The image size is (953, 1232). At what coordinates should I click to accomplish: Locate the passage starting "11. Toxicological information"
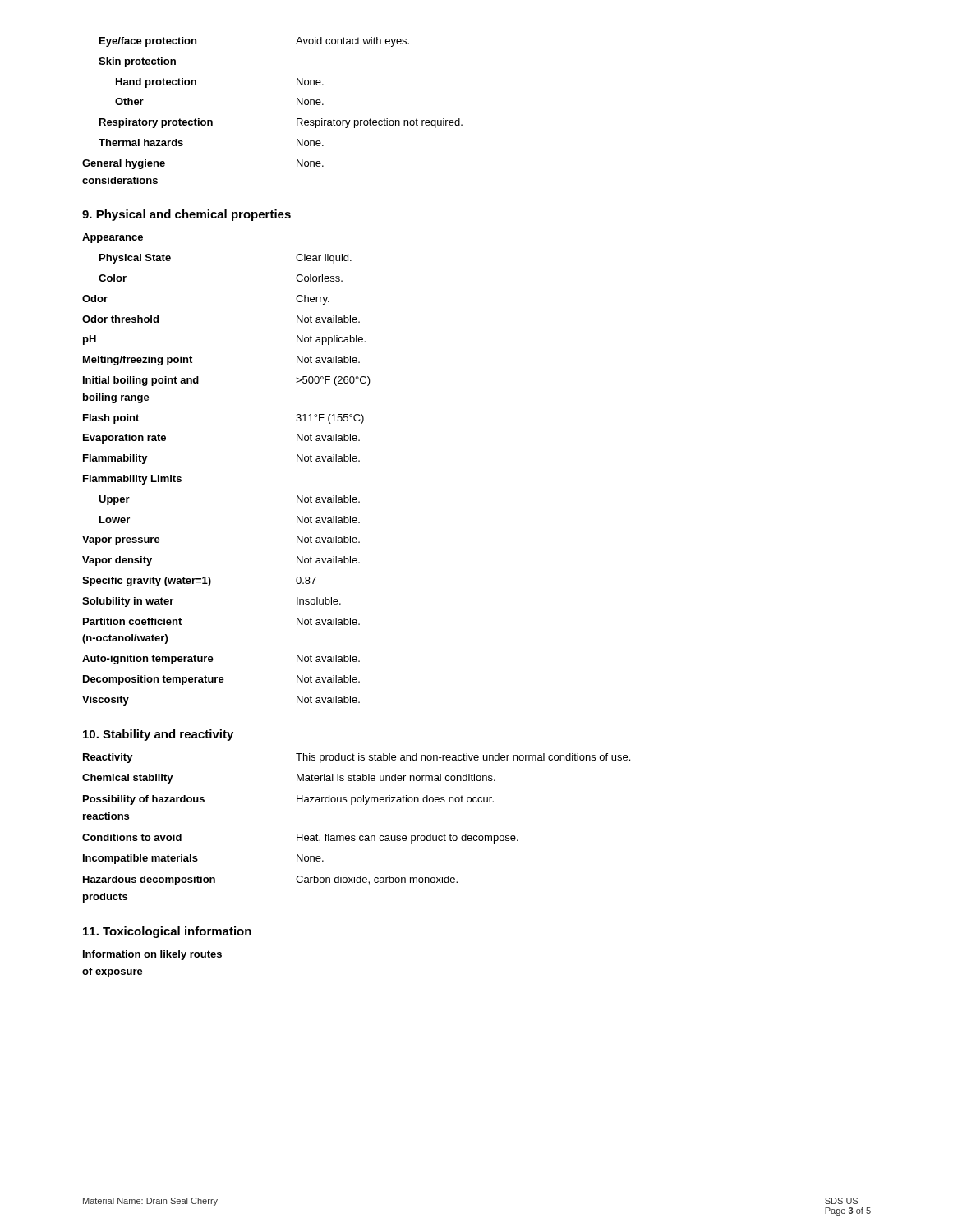click(x=167, y=931)
